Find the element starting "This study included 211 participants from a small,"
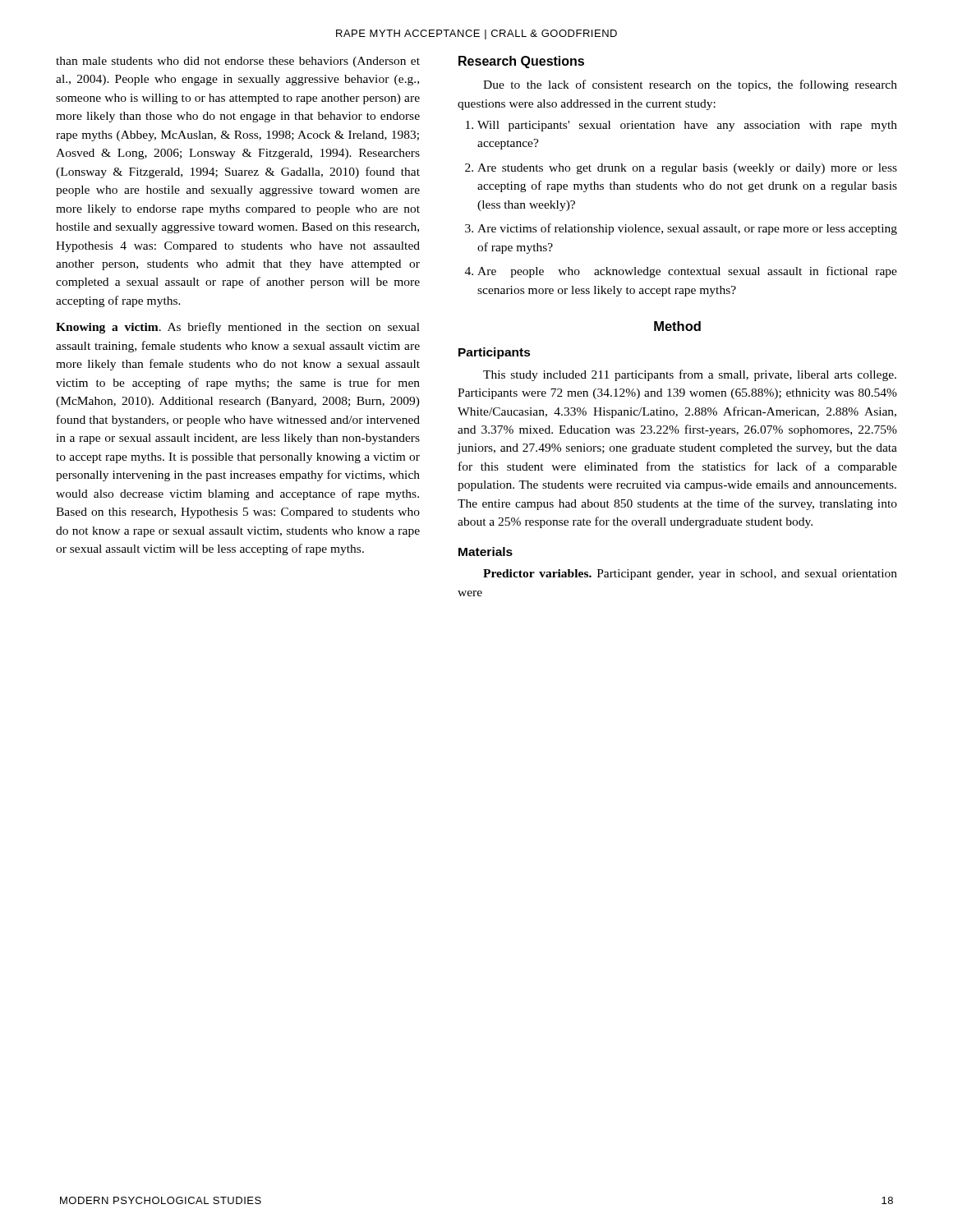This screenshot has width=953, height=1232. [677, 448]
